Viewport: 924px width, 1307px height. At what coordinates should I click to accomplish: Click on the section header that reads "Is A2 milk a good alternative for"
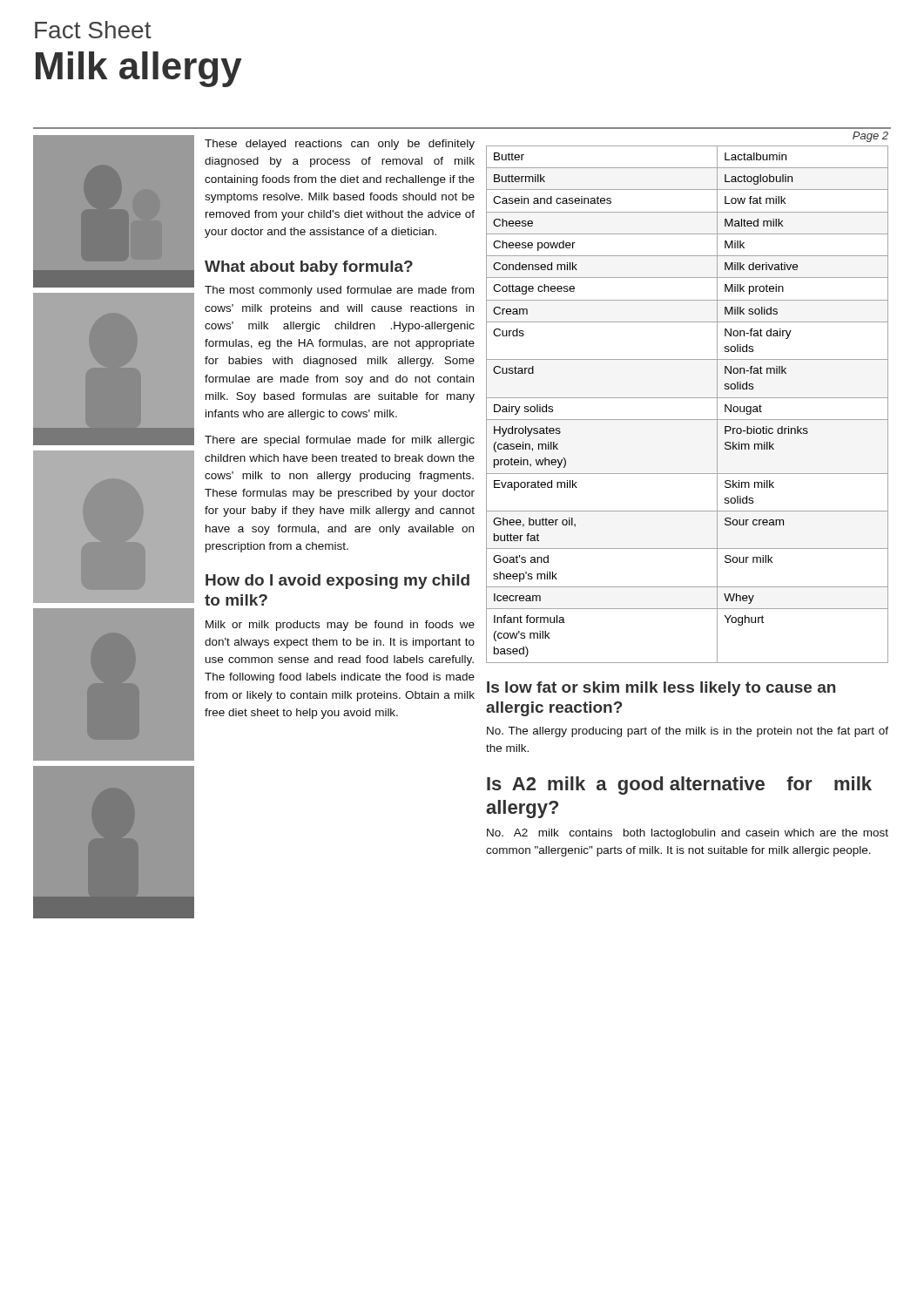[679, 795]
